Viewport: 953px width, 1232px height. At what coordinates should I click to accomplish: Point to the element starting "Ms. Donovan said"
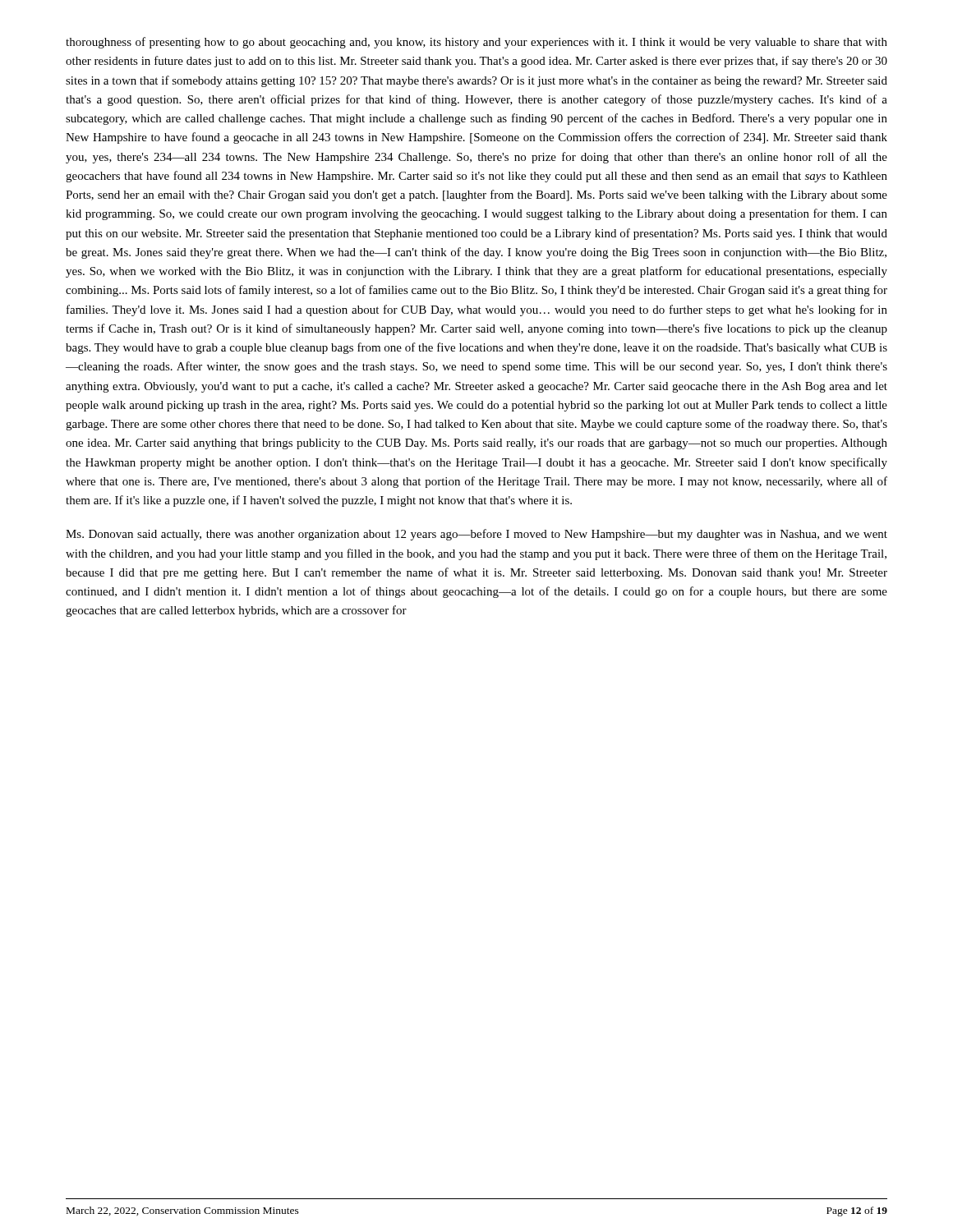click(476, 572)
